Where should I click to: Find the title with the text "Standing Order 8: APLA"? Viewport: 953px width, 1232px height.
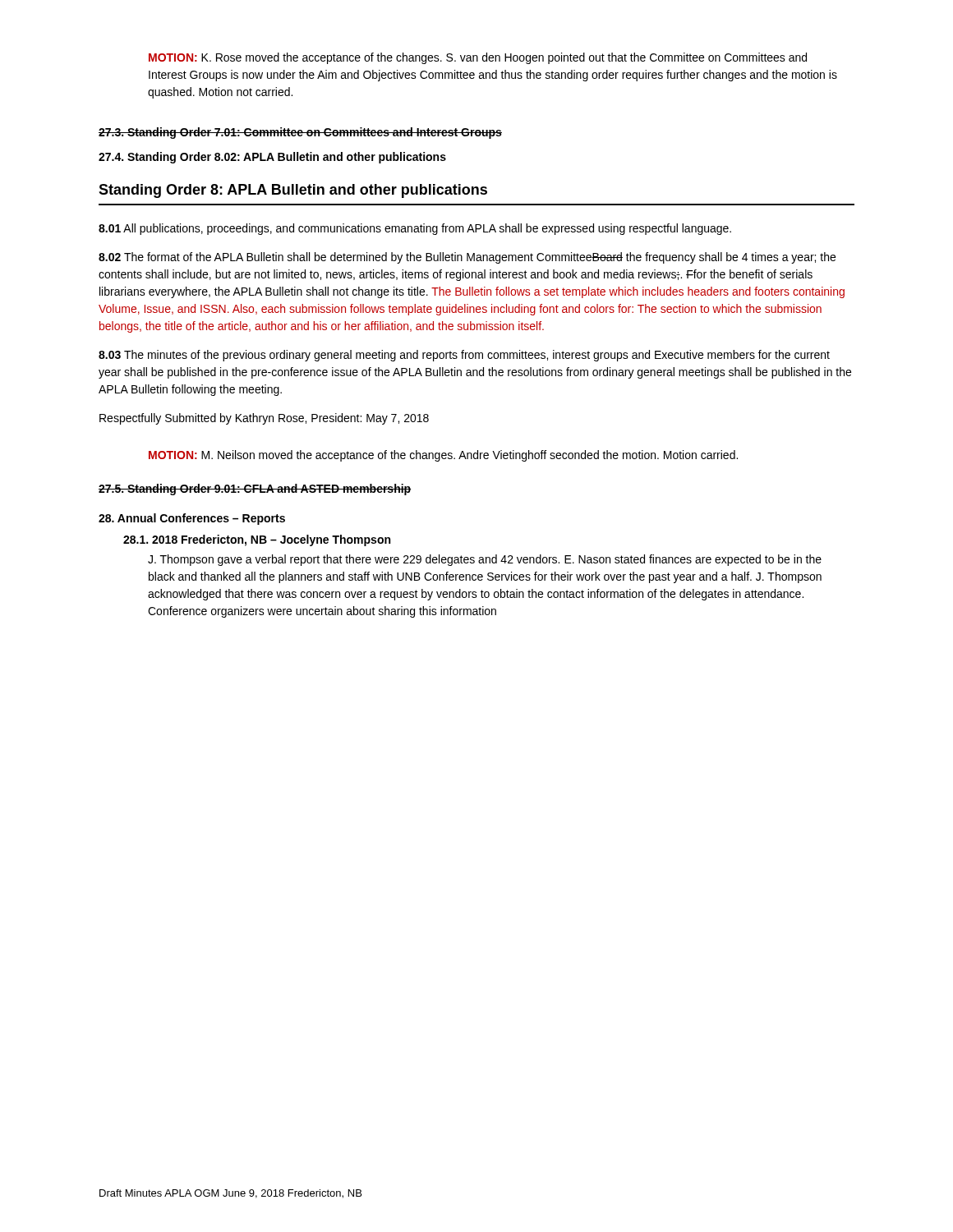[293, 190]
